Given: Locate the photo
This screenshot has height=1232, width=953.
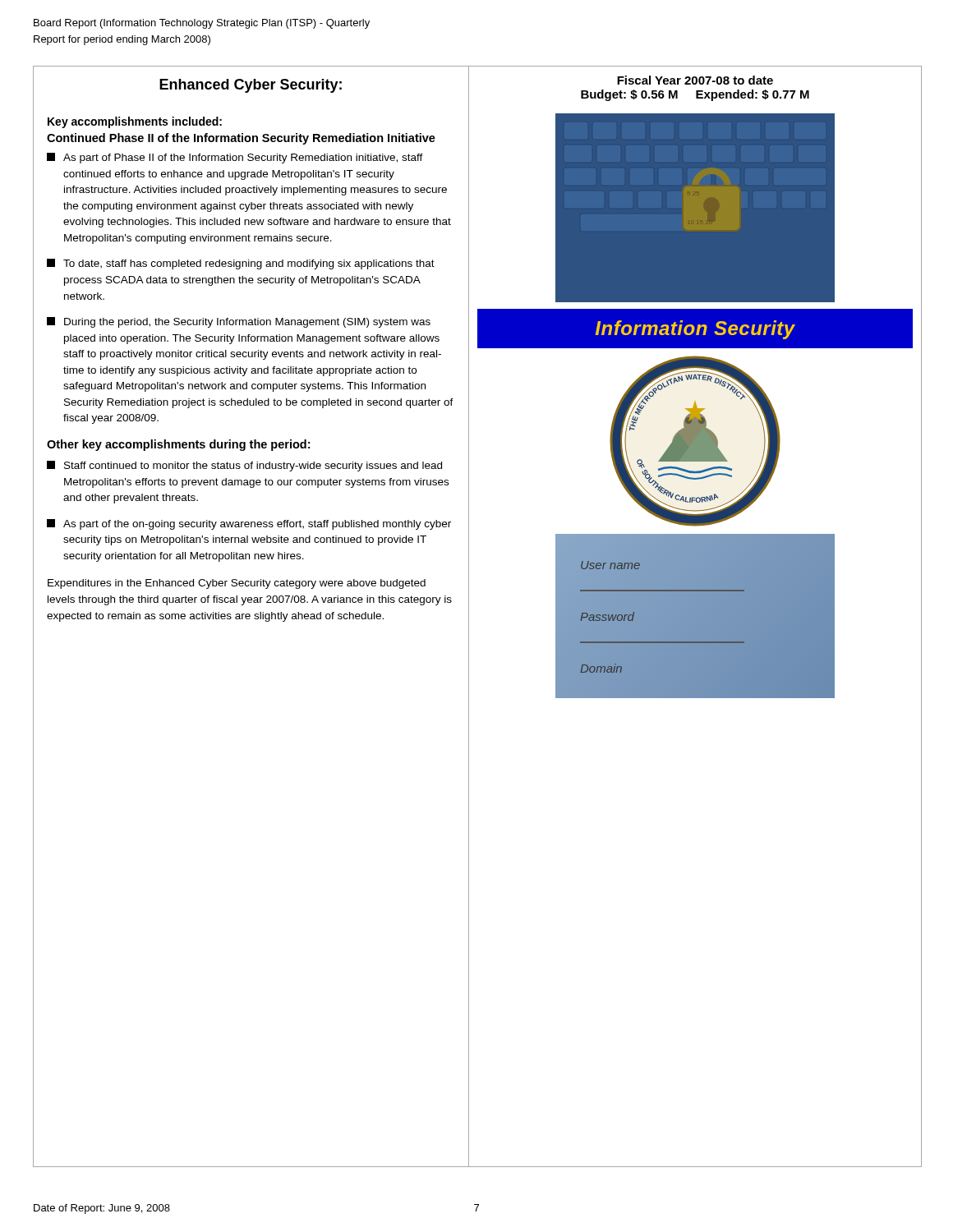Looking at the screenshot, I should (695, 208).
